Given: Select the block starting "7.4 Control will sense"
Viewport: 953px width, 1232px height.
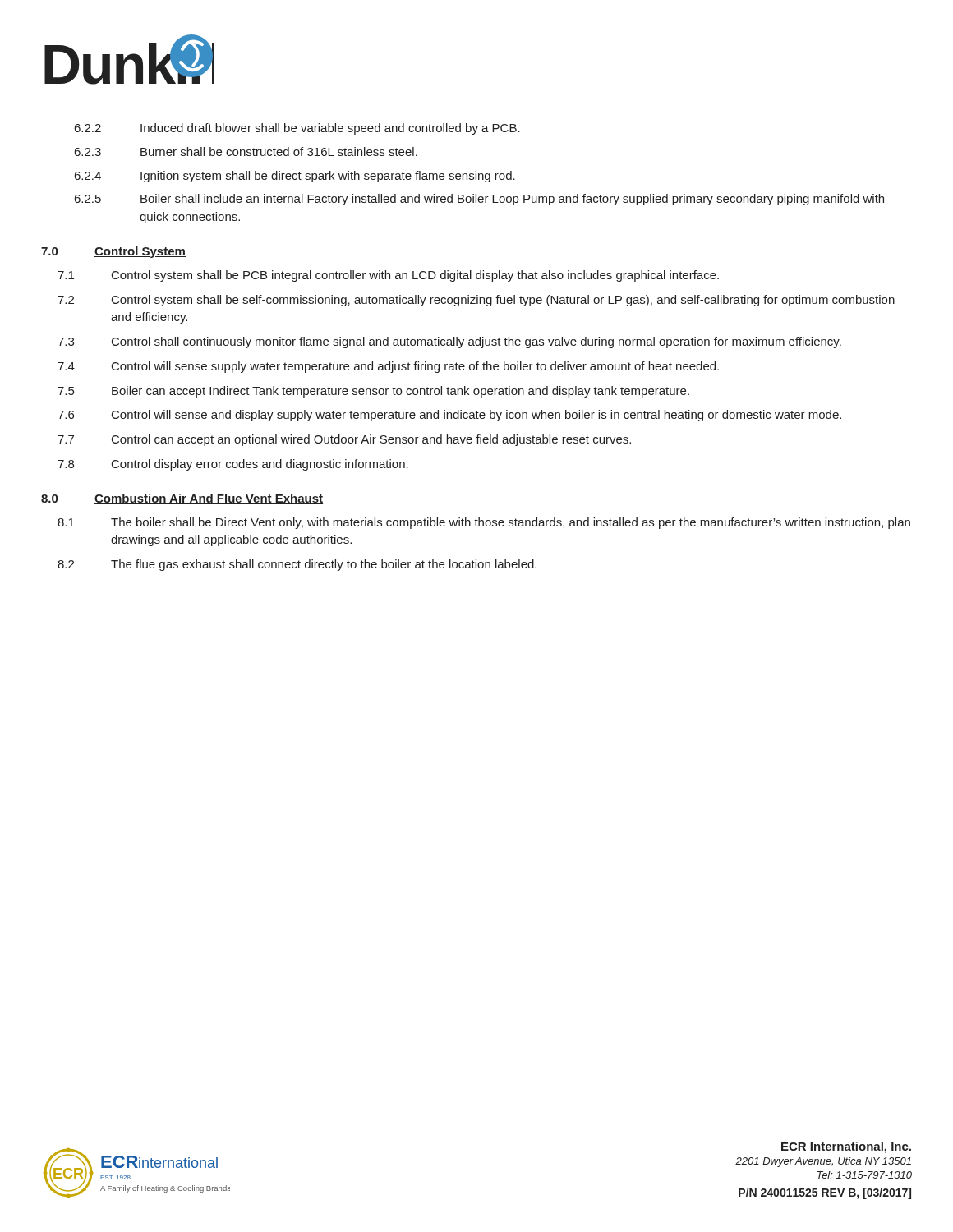Looking at the screenshot, I should coord(476,366).
